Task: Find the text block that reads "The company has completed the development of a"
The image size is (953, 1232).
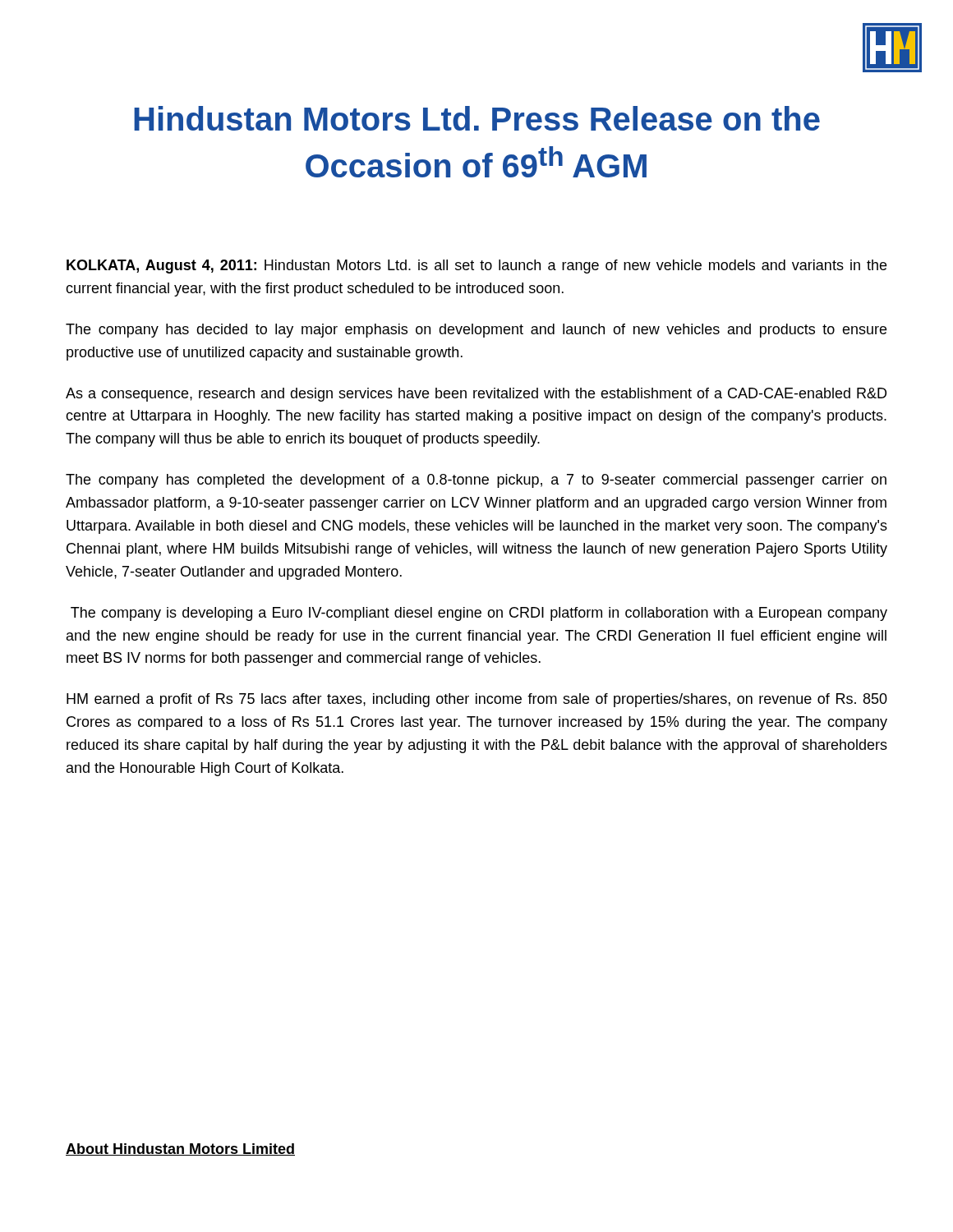Action: pyautogui.click(x=476, y=526)
